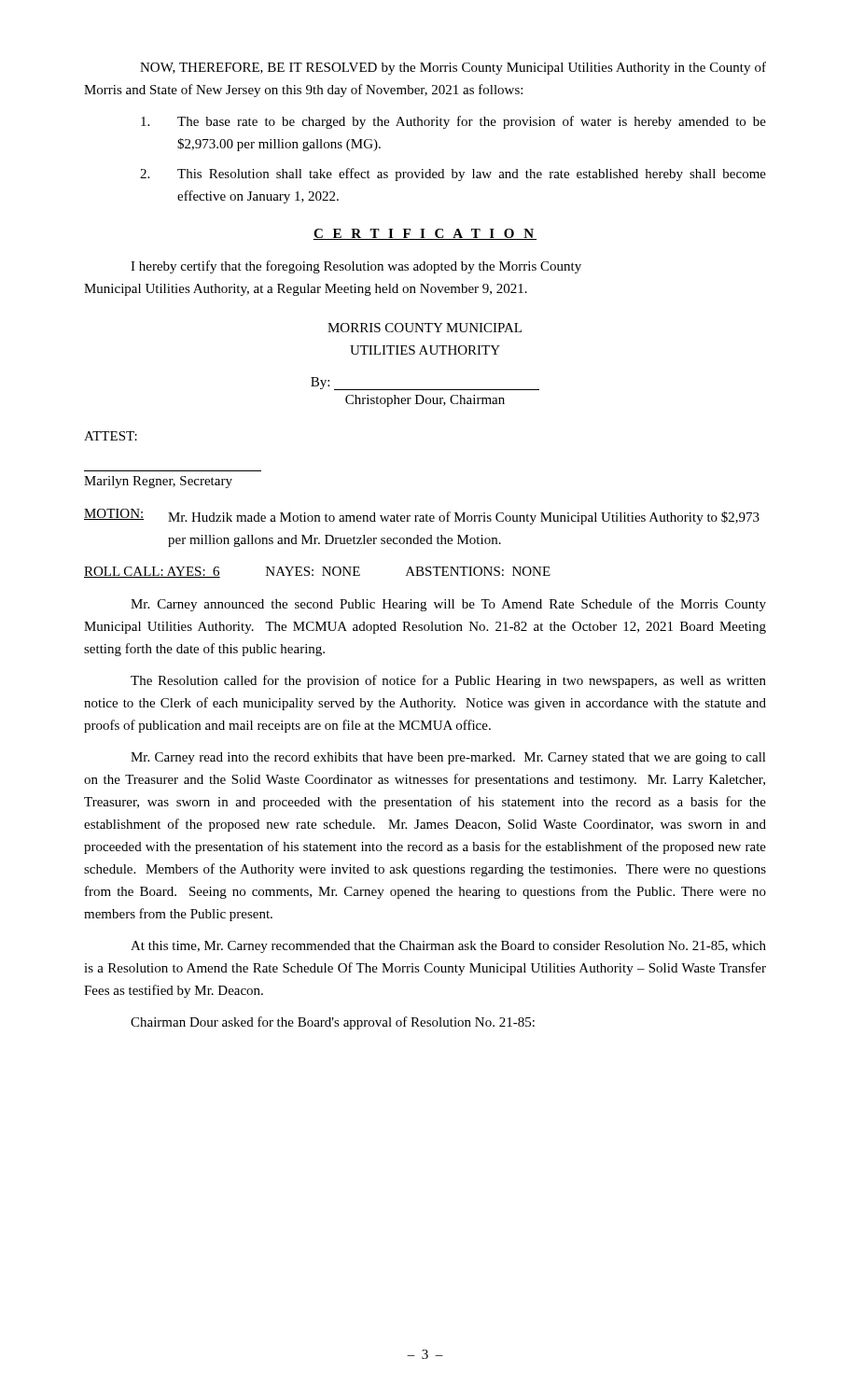
Task: Click the passage that begins "Chairman Dour asked for the"
Action: pyautogui.click(x=333, y=1022)
